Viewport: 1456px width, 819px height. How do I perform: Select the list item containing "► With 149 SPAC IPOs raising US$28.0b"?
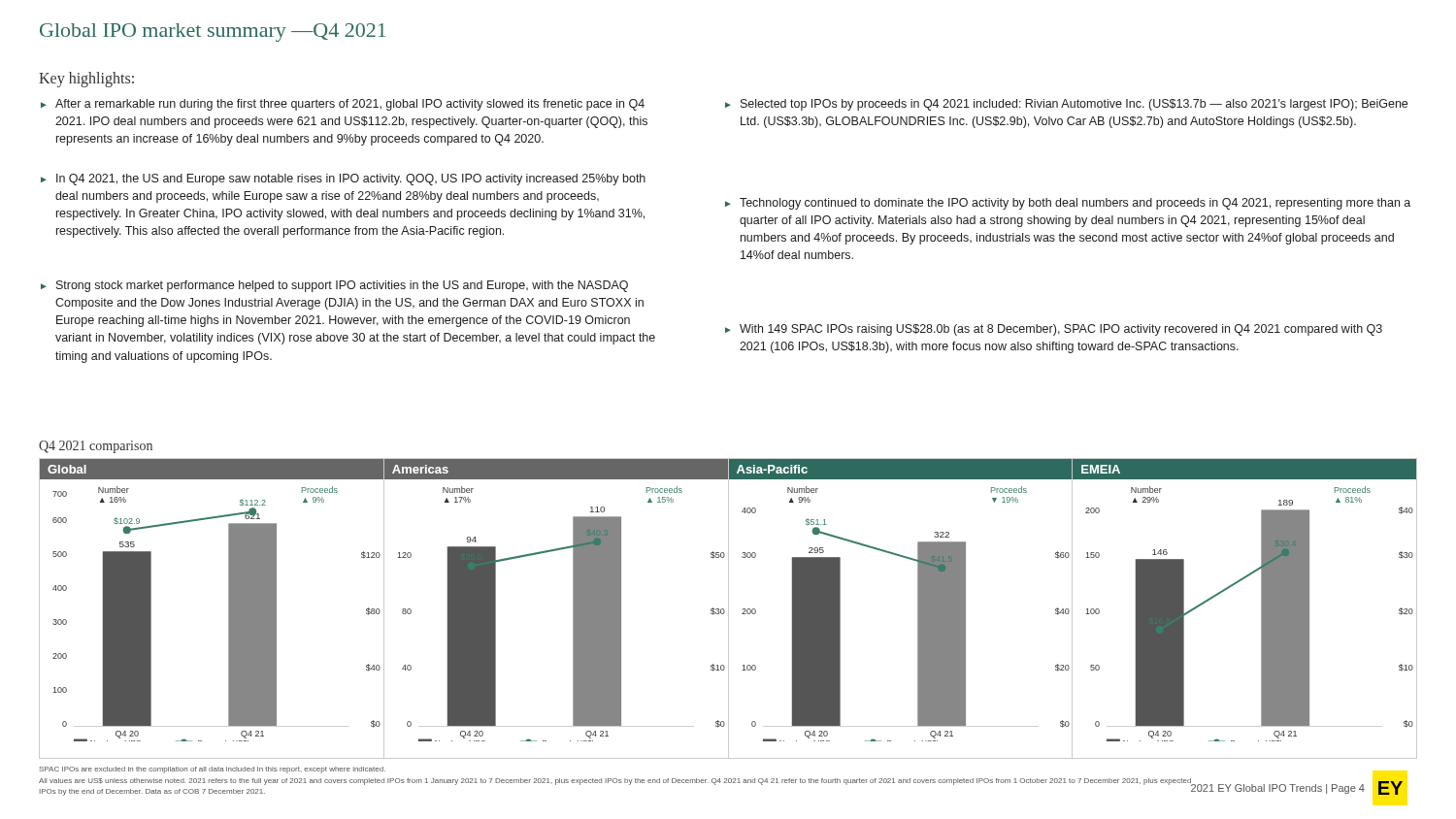tap(1068, 338)
